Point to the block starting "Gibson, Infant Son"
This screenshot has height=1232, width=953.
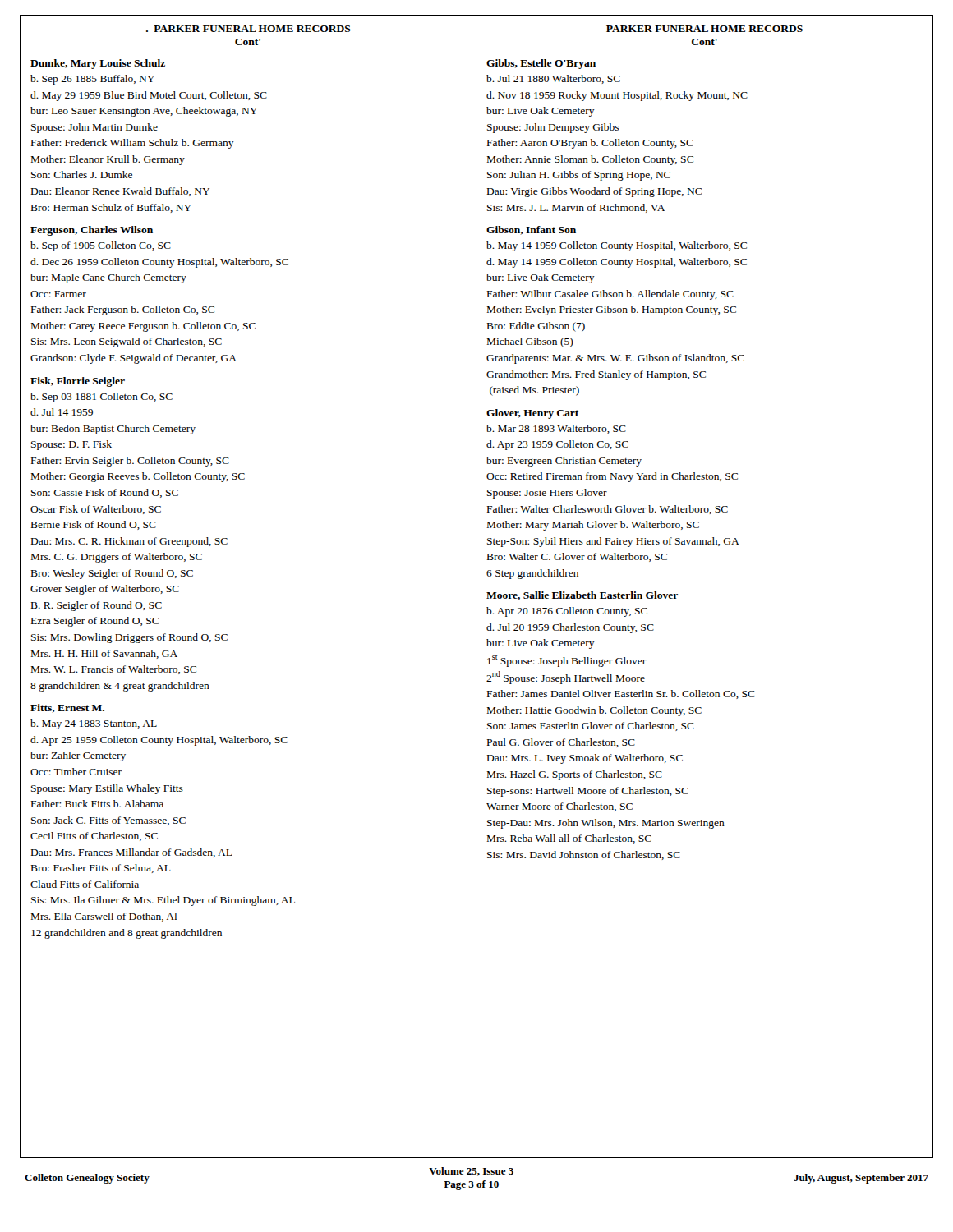point(531,230)
